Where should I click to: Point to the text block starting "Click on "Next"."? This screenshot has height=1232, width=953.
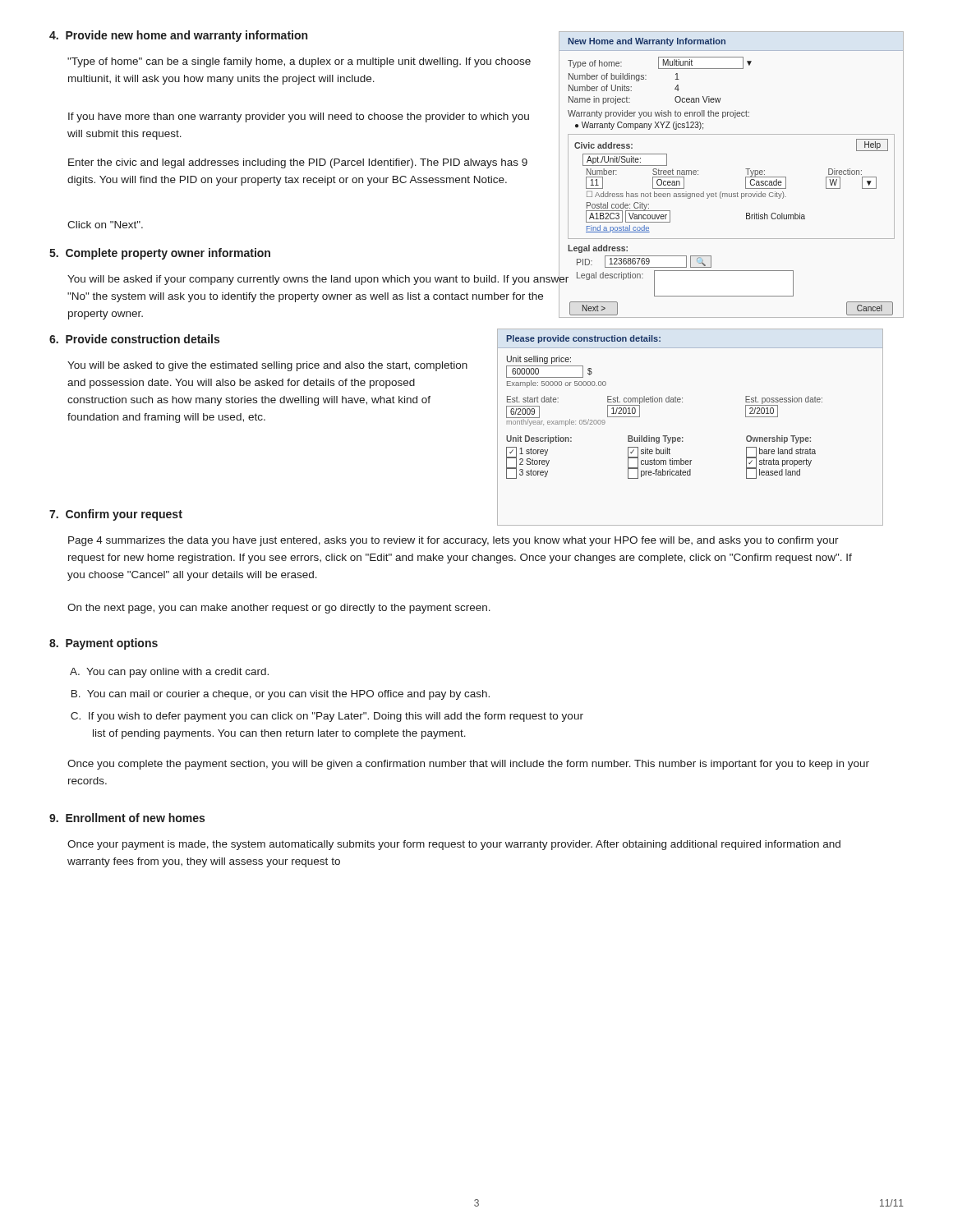105,225
